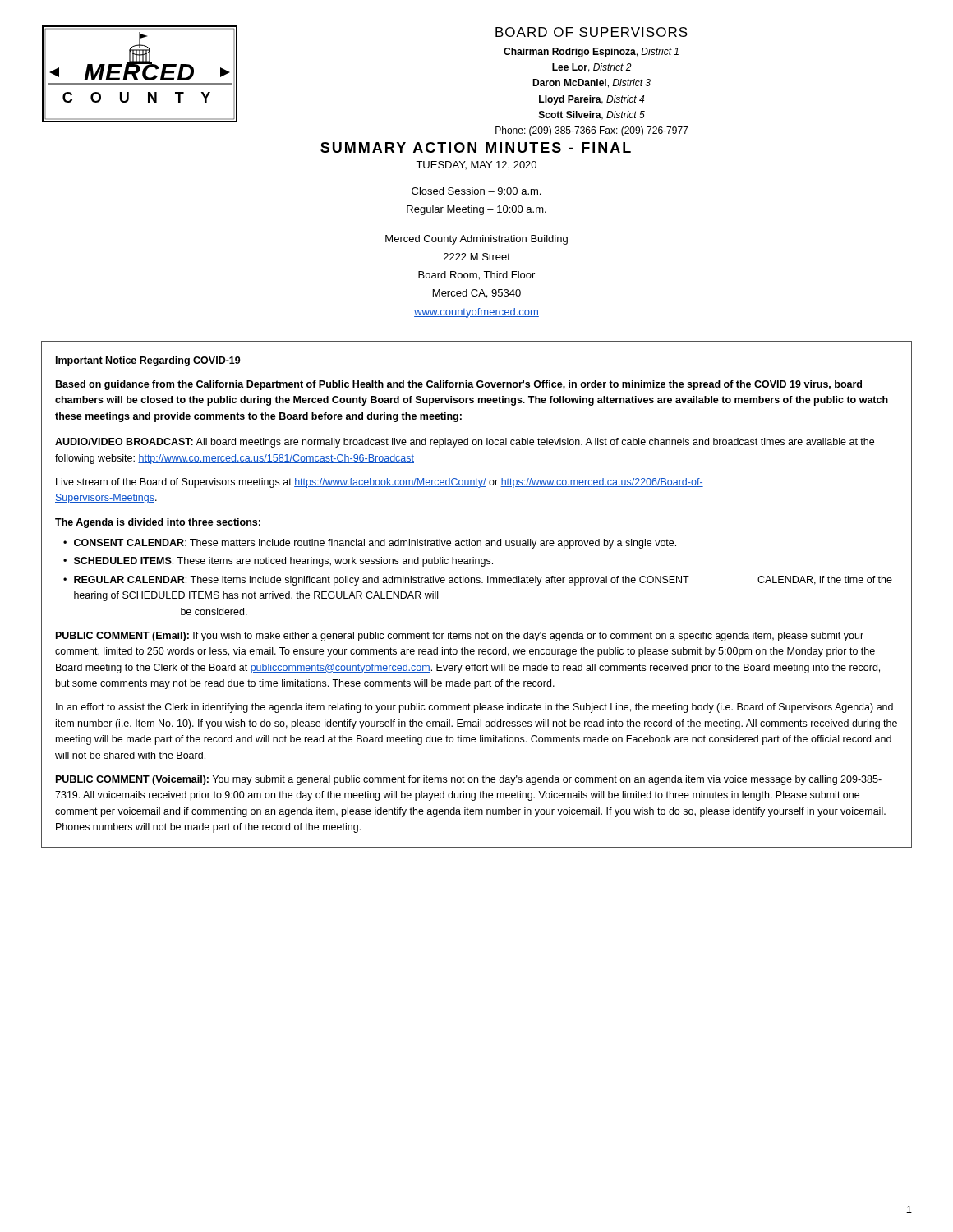
Task: Locate the section header that says "Important Notice Regarding COVID-19"
Action: pos(148,360)
